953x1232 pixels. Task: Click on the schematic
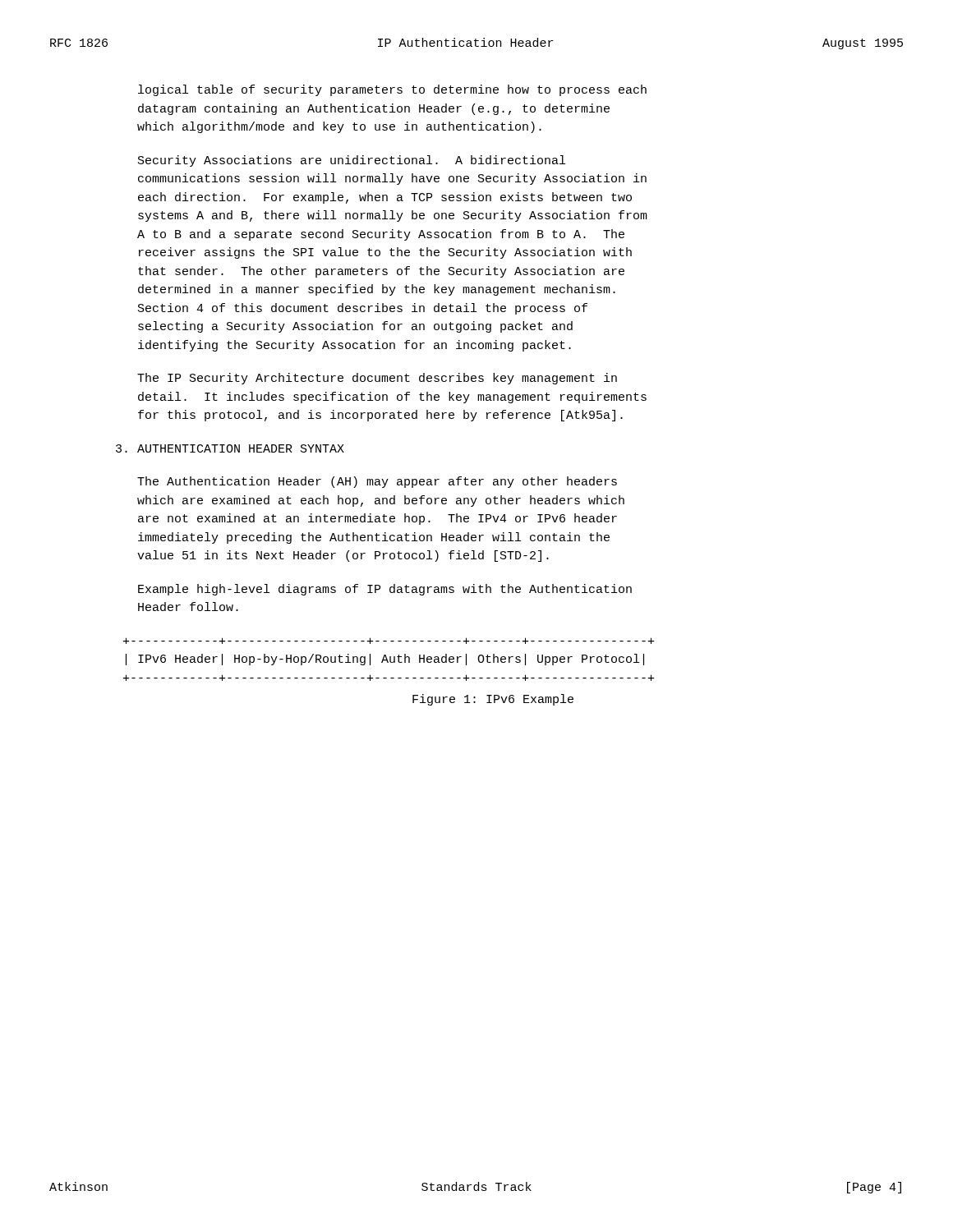click(x=493, y=661)
